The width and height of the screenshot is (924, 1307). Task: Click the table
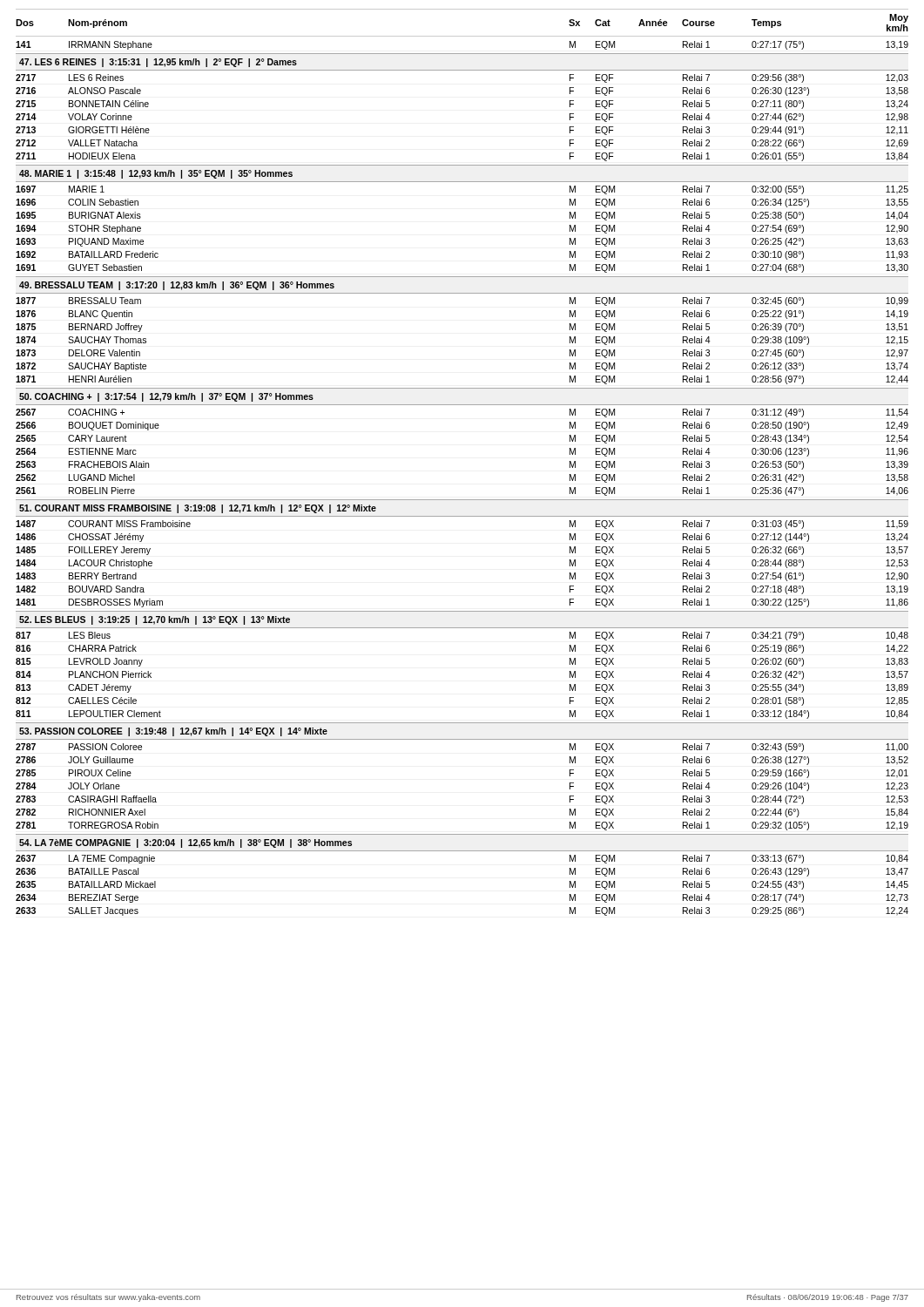(462, 463)
